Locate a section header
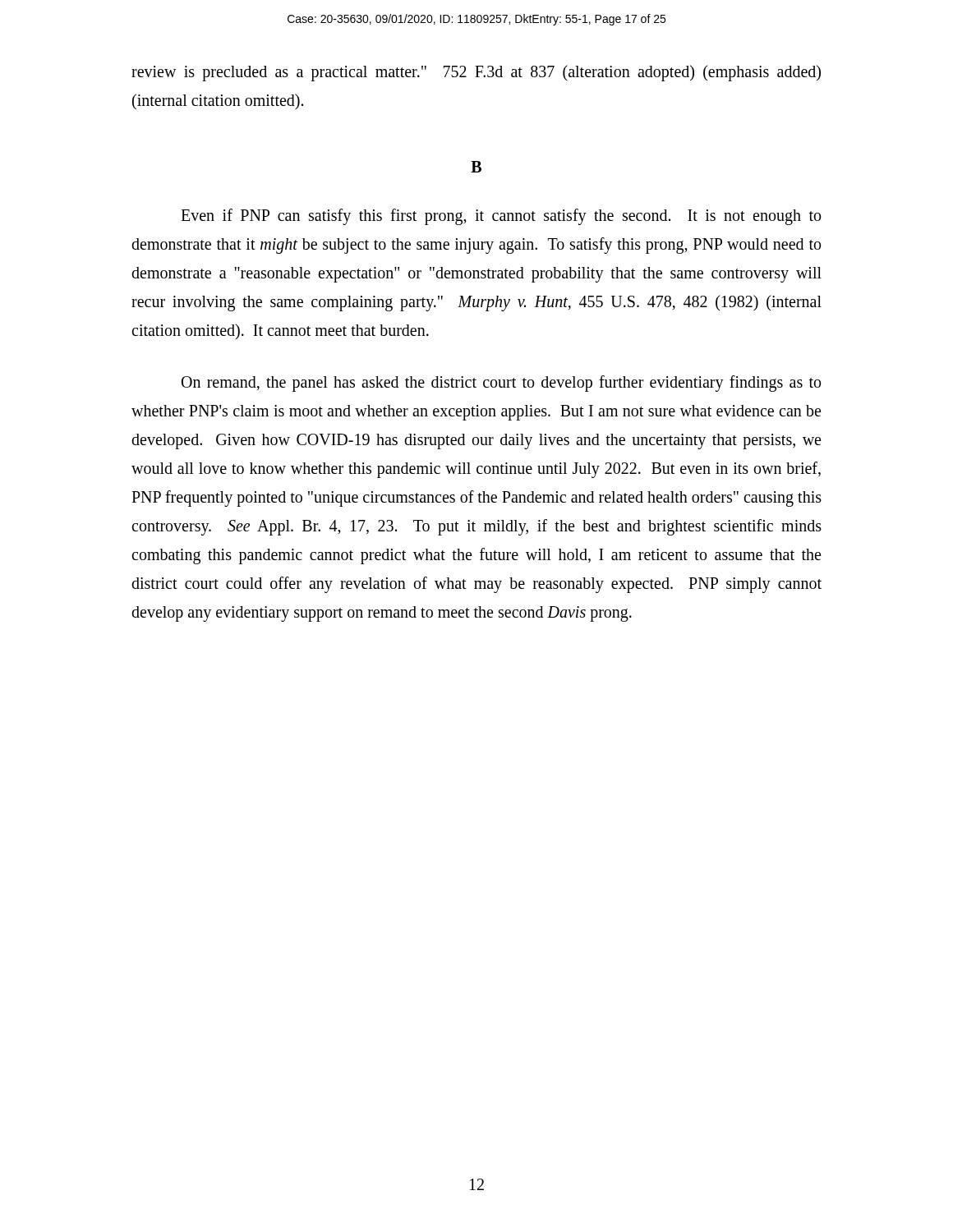 click(476, 166)
